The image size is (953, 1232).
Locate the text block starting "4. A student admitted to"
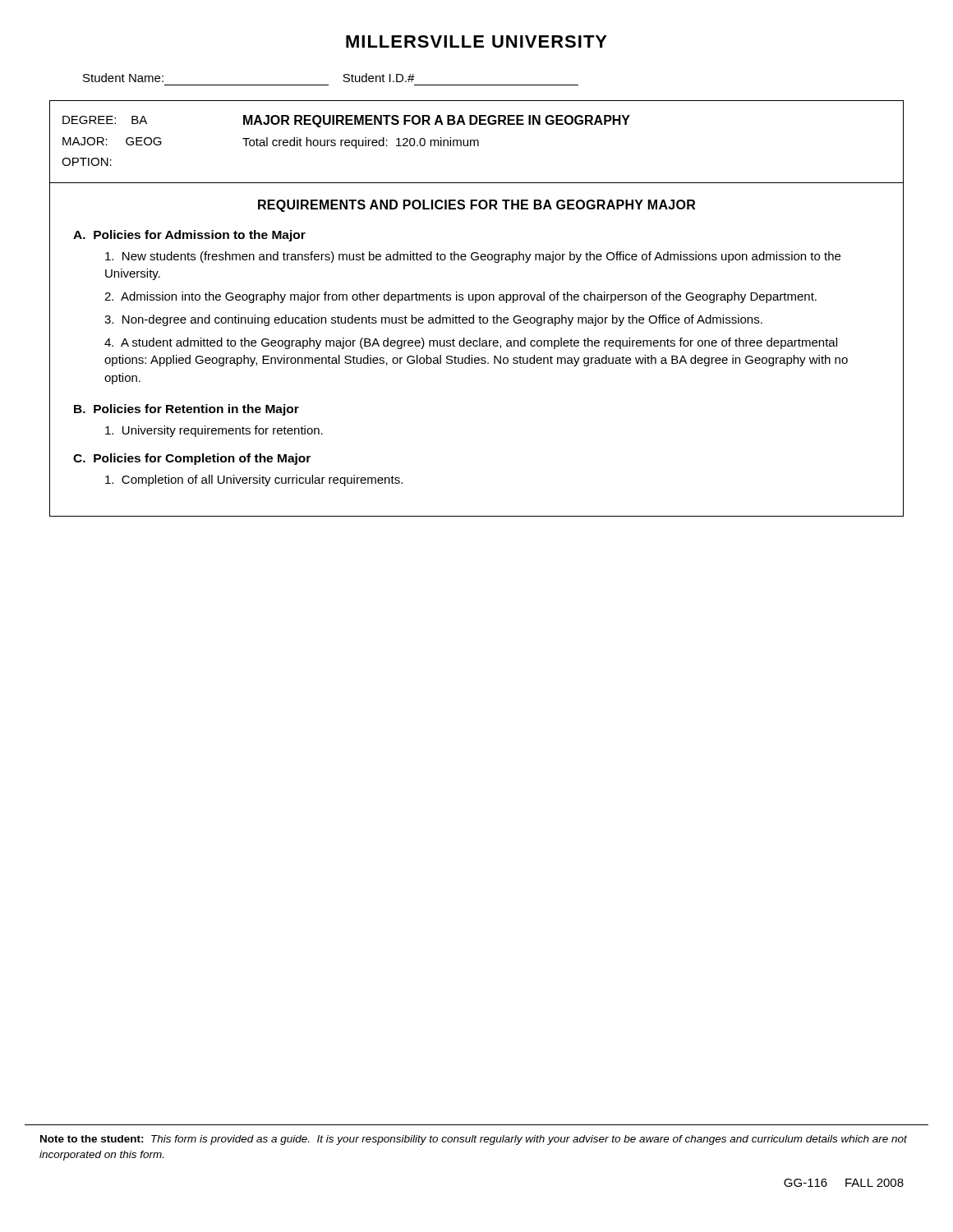[476, 360]
